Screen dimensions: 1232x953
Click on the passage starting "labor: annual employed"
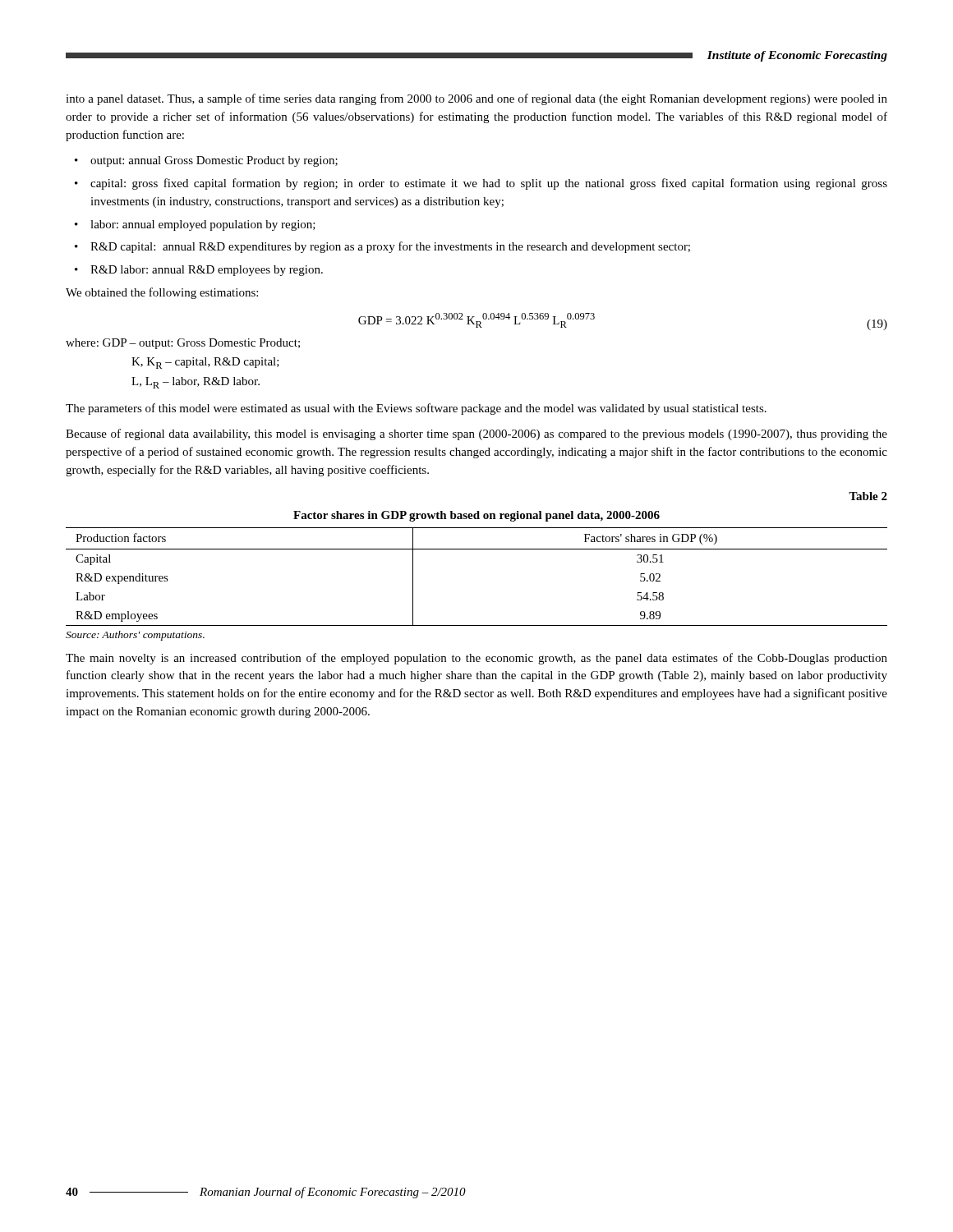point(203,224)
